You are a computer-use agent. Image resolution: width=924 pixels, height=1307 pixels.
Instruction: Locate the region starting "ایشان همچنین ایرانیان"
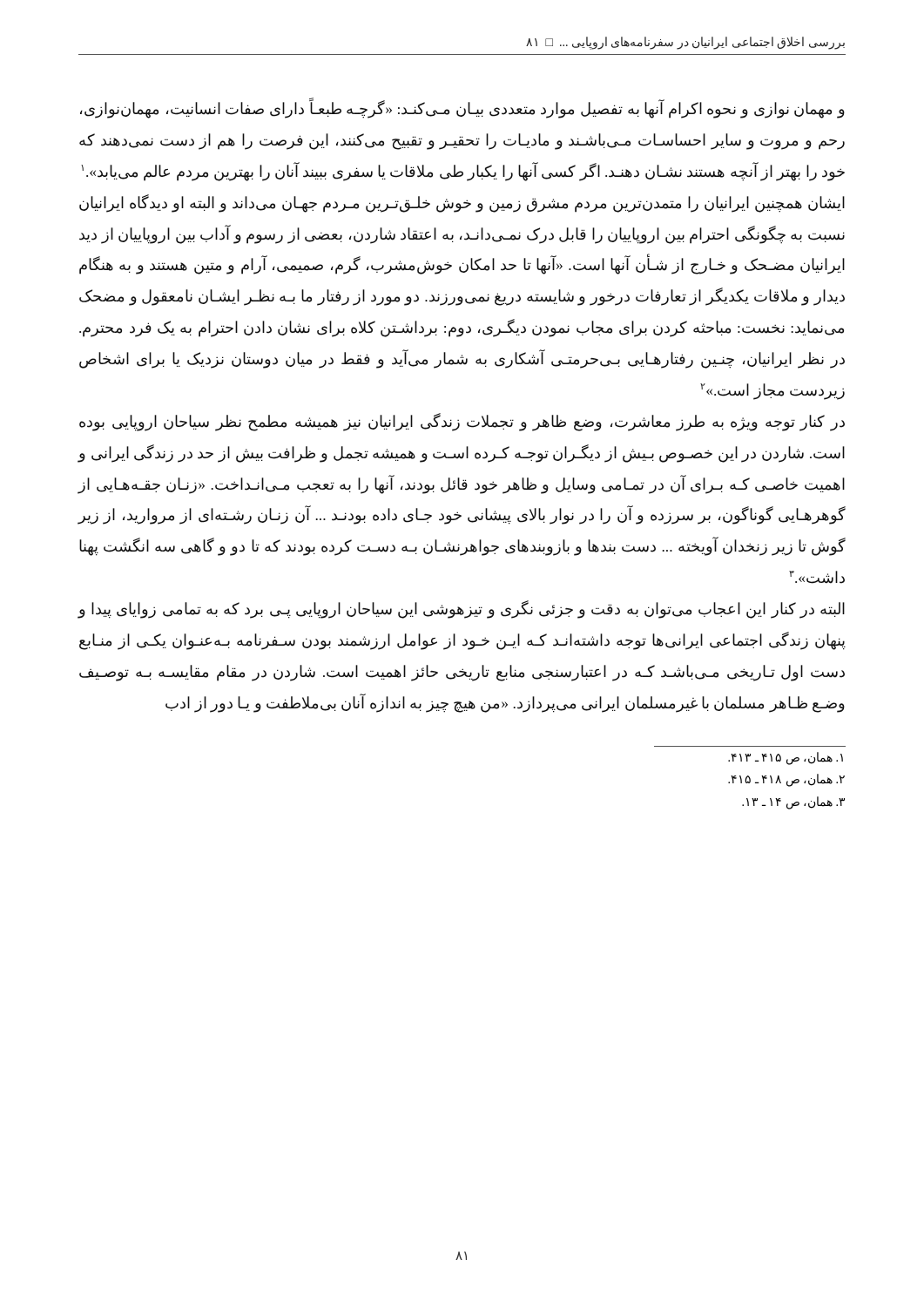coord(462,297)
